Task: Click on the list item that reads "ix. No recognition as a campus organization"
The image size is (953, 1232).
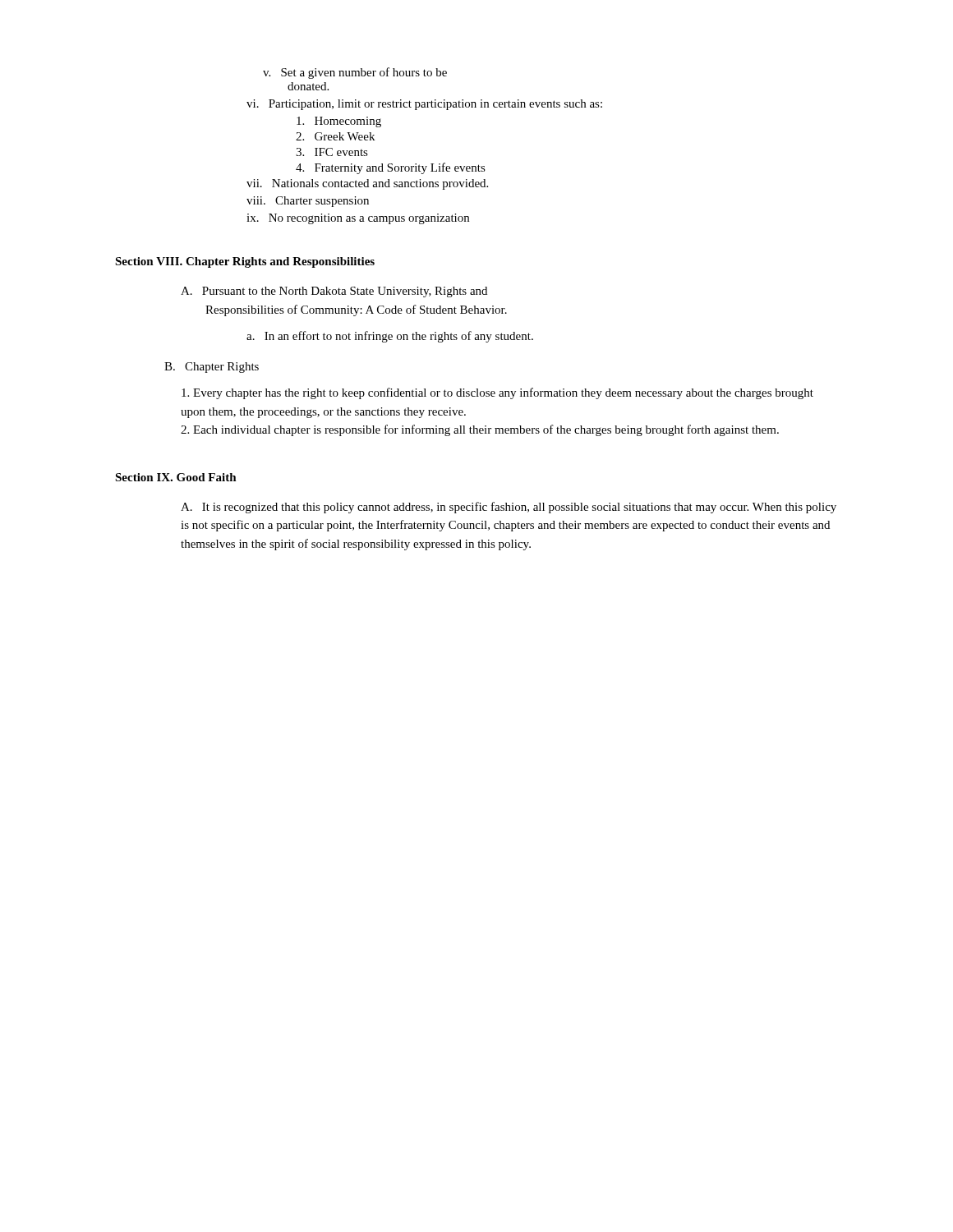Action: point(358,218)
